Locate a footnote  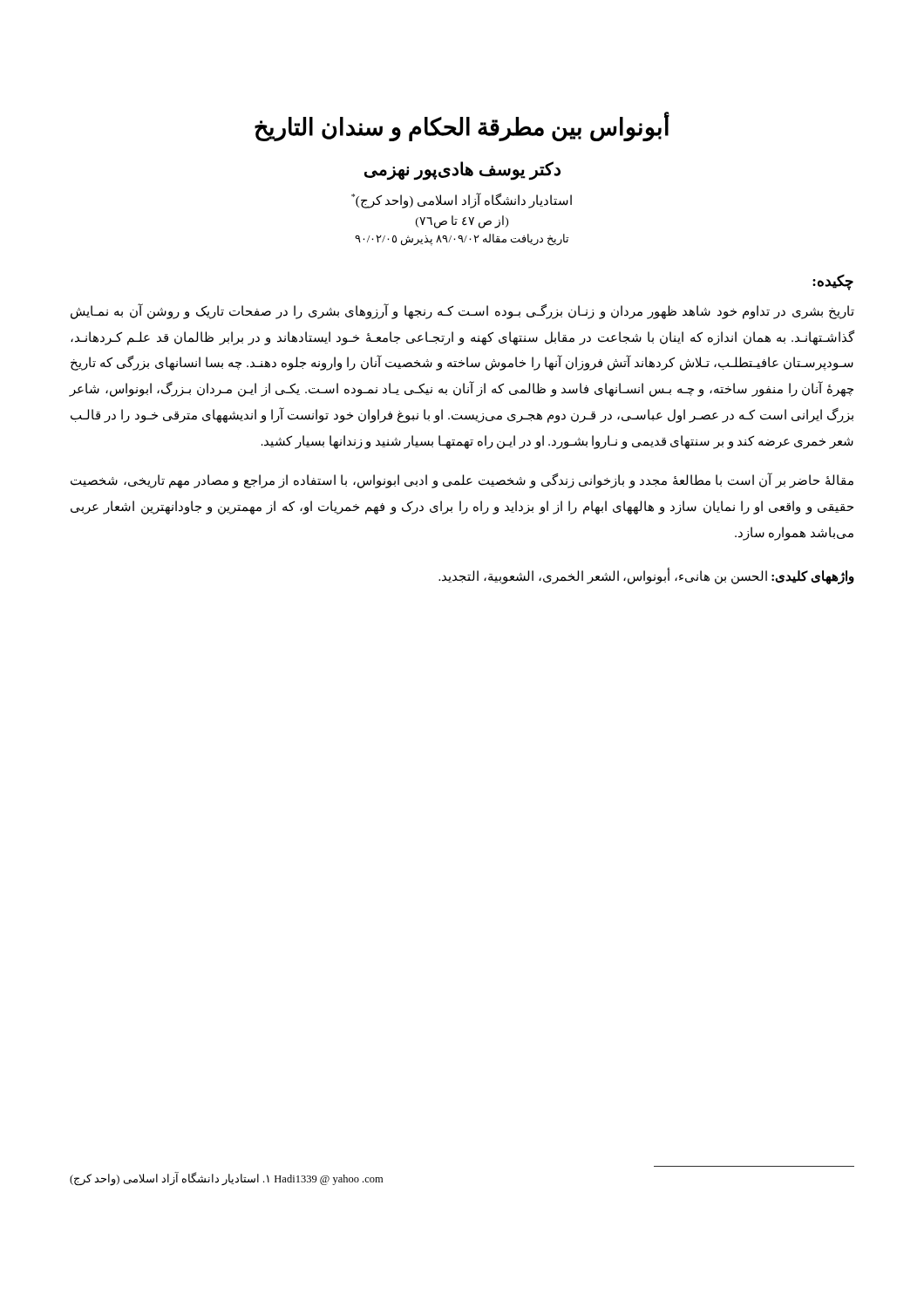coord(227,1179)
